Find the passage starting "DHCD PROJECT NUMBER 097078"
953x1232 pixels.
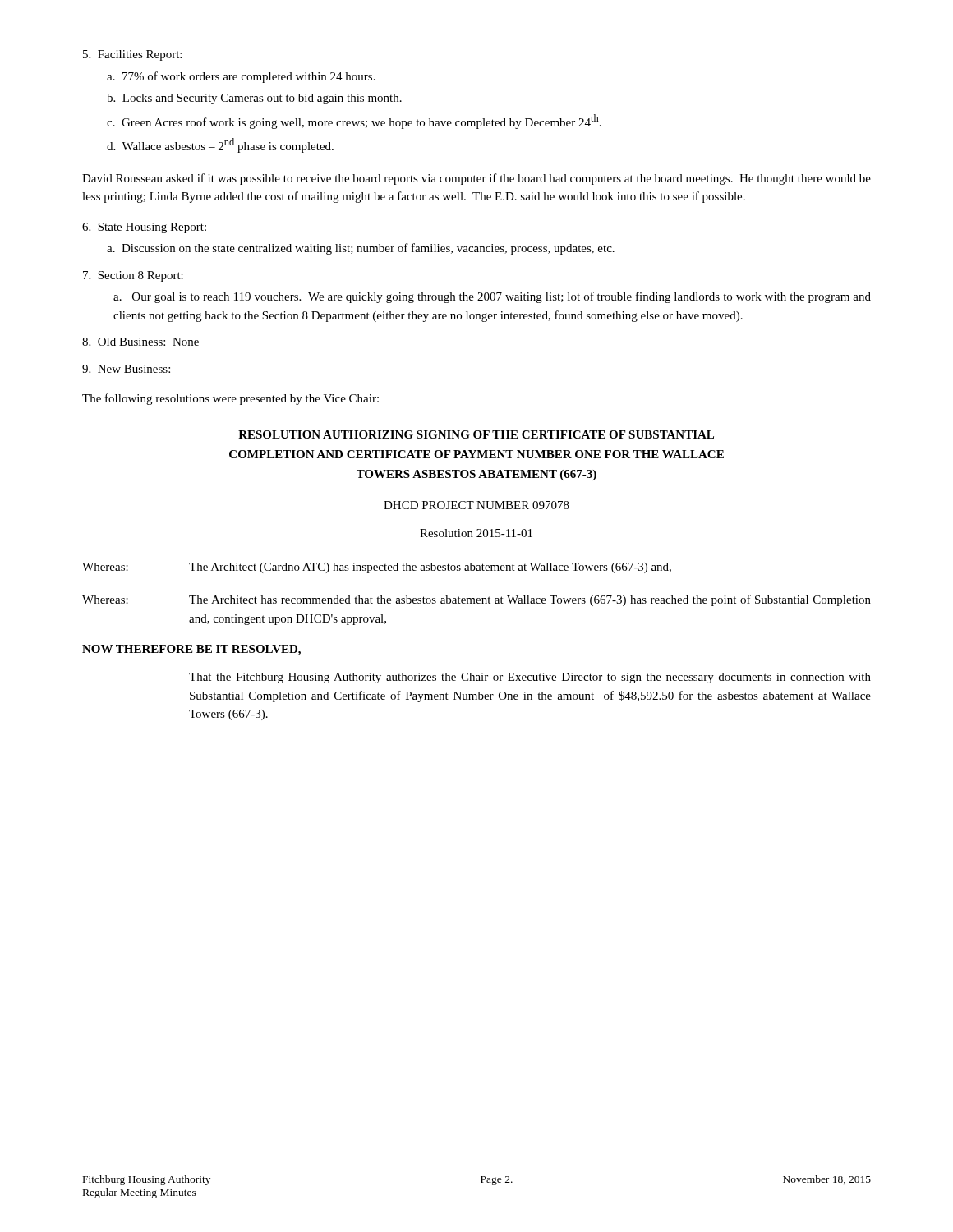tap(476, 505)
